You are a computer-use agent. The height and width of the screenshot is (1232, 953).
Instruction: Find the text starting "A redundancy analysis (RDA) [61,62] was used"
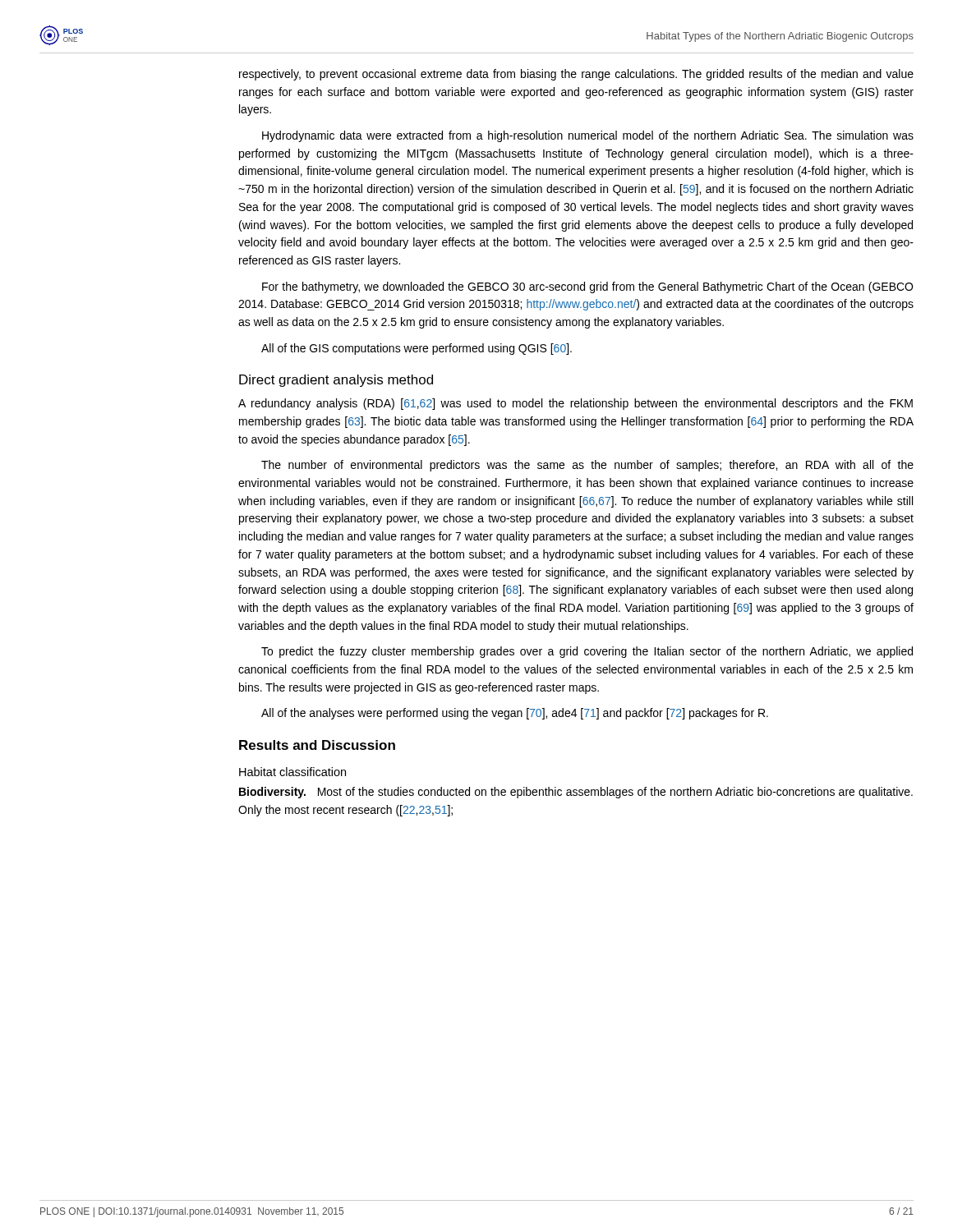[x=576, y=422]
